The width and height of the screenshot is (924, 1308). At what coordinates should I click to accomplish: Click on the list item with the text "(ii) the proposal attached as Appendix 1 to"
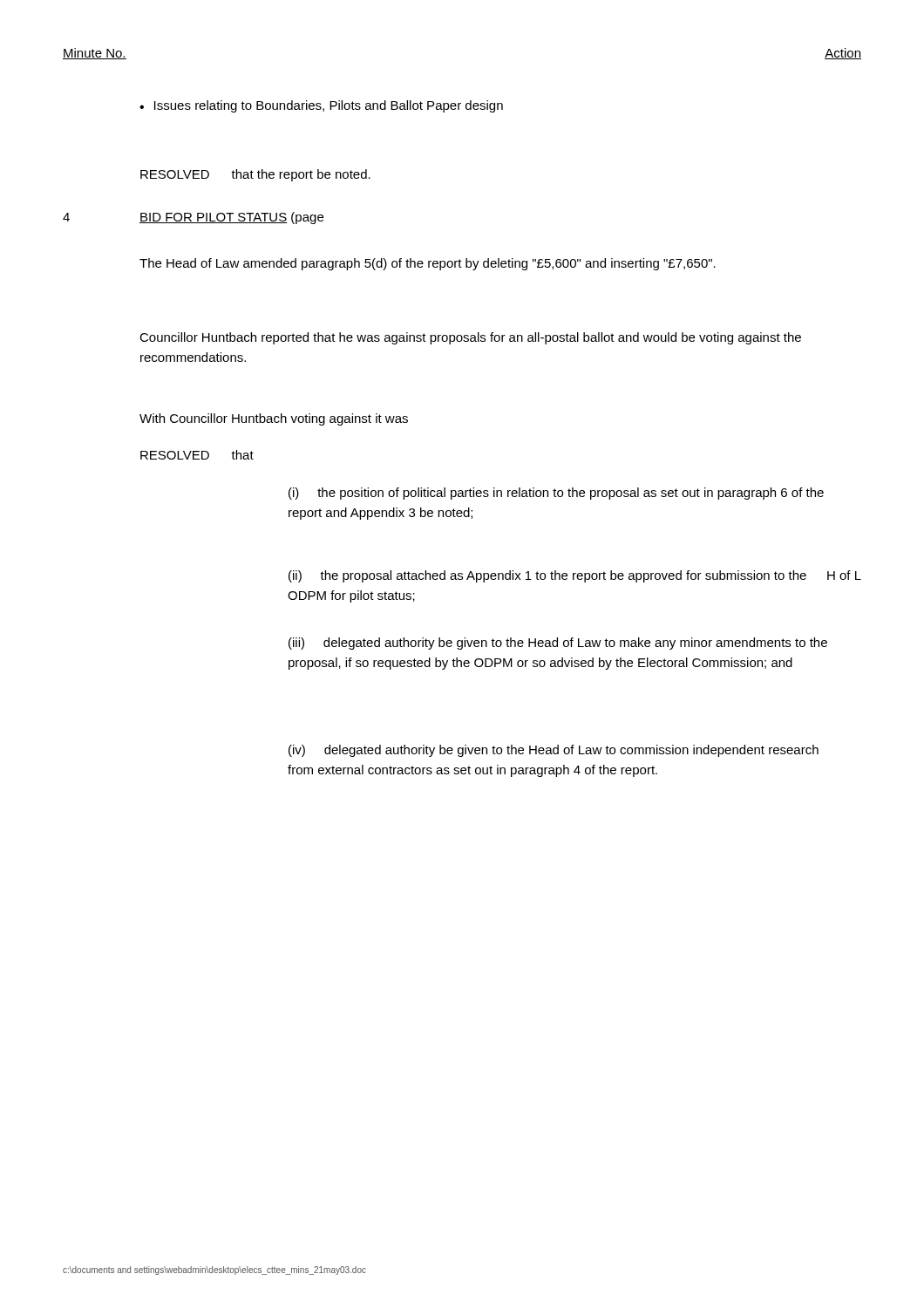click(547, 585)
